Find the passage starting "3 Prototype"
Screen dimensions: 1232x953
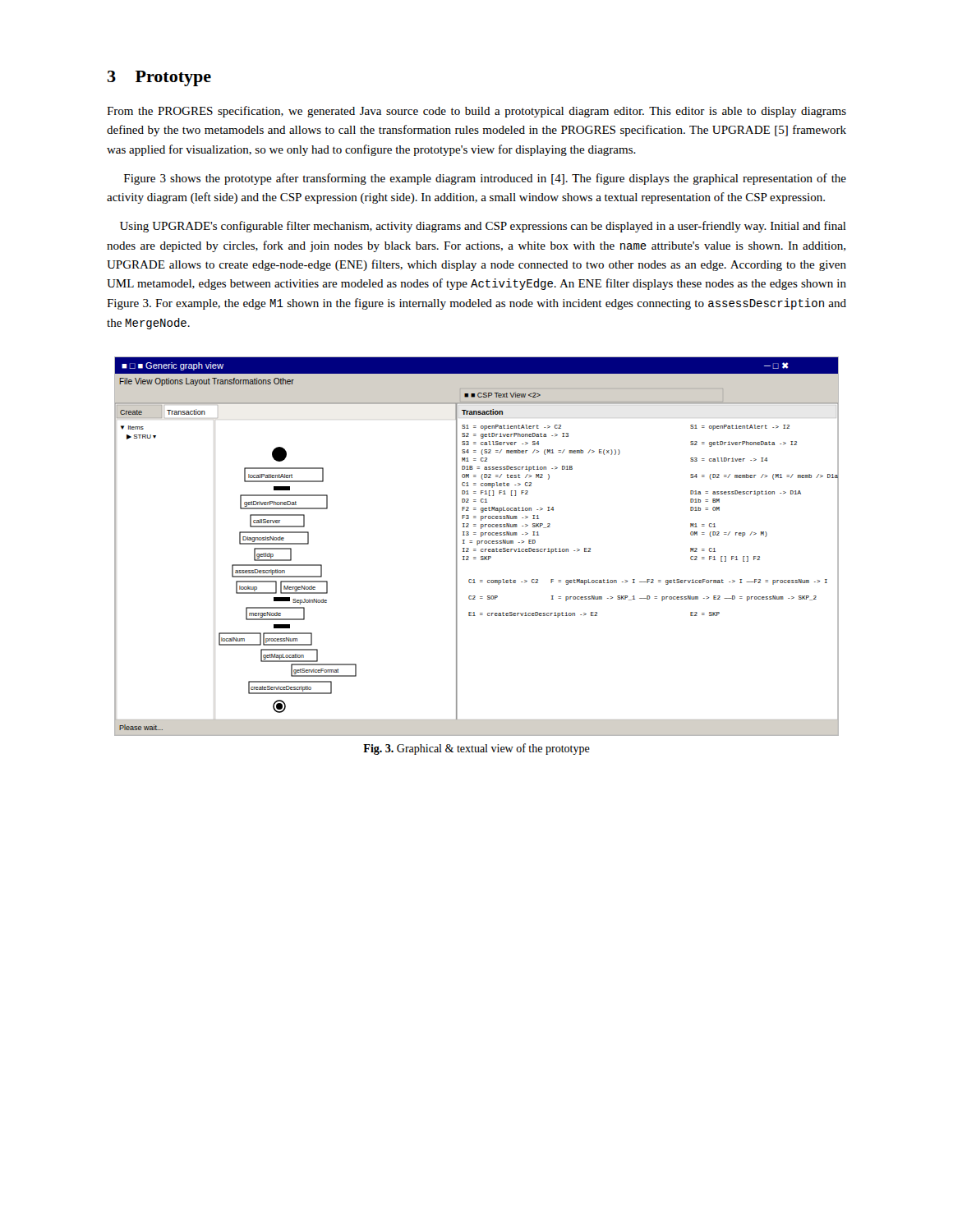(159, 76)
